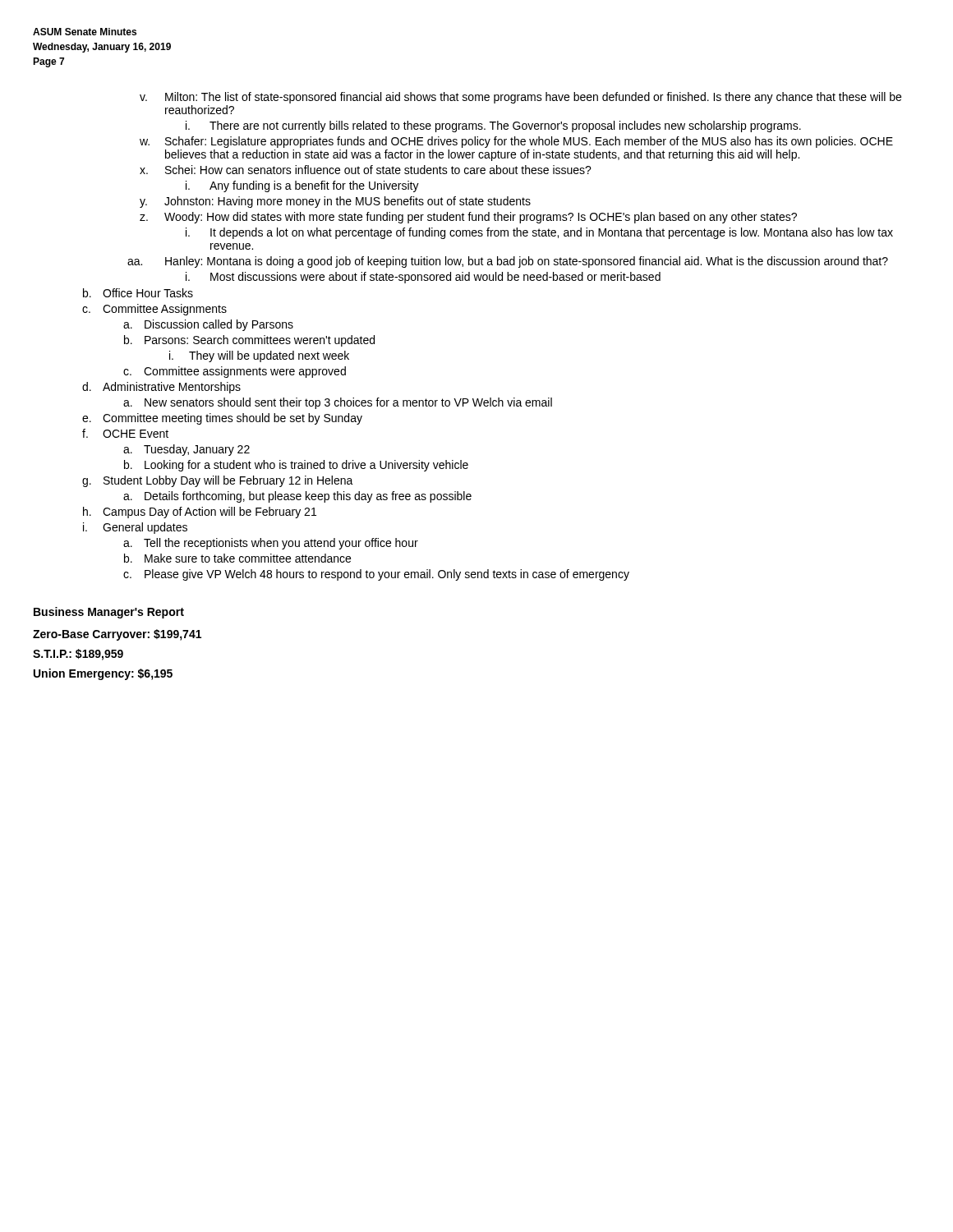Point to "c. Committee assignments were approved"
This screenshot has width=953, height=1232.
235,371
